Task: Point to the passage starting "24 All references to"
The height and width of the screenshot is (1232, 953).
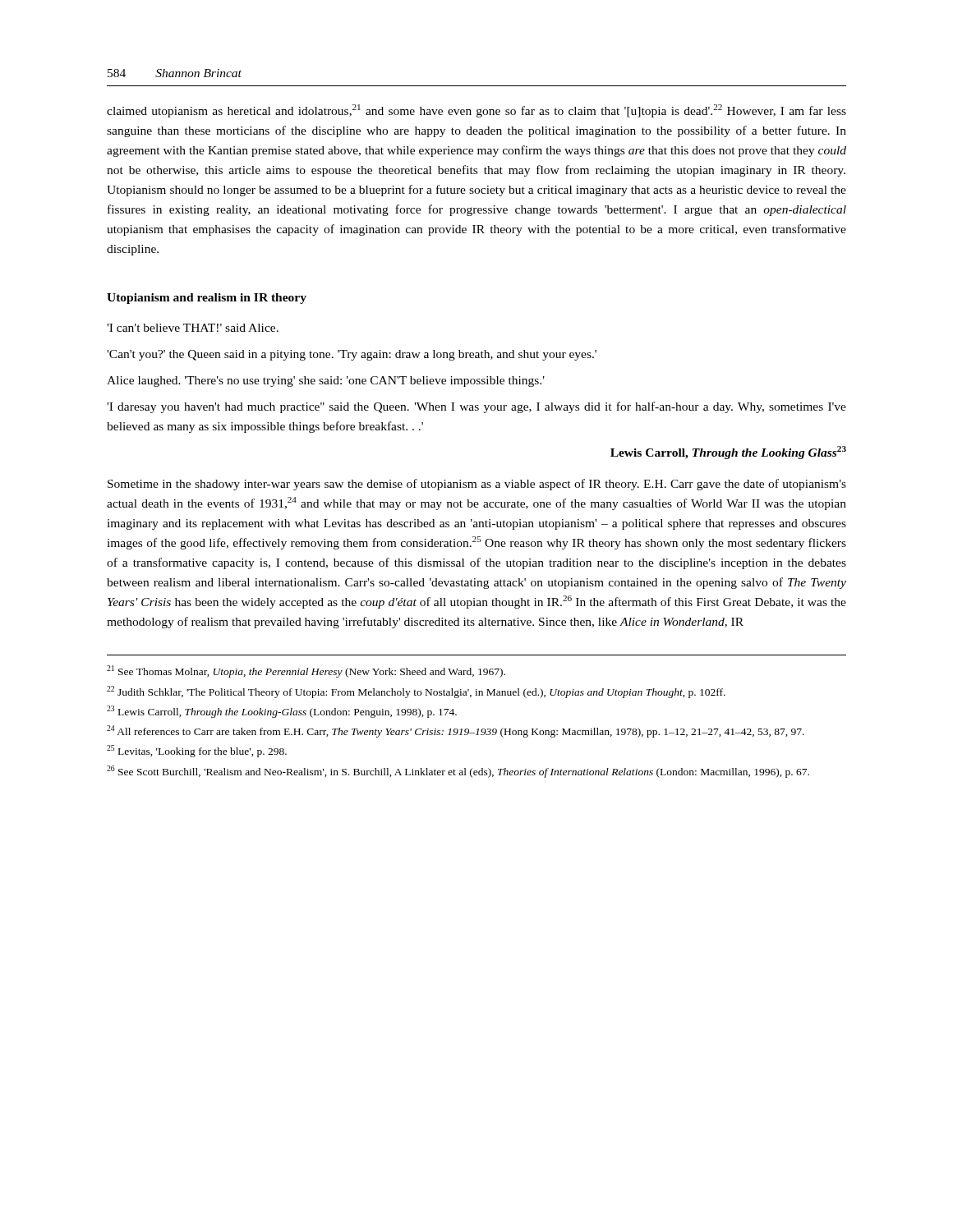Action: pos(456,731)
